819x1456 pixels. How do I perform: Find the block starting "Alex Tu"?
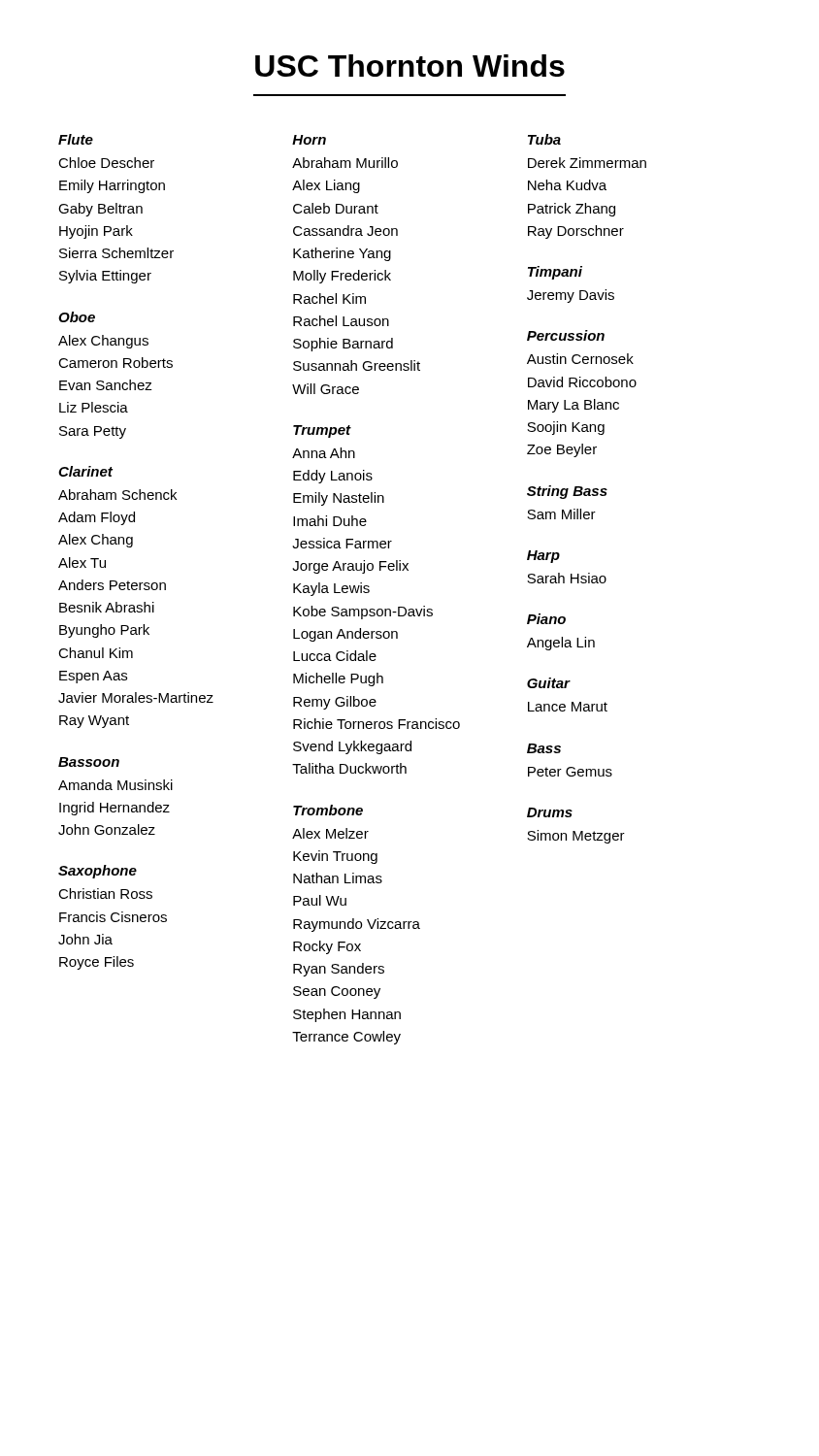[x=83, y=562]
